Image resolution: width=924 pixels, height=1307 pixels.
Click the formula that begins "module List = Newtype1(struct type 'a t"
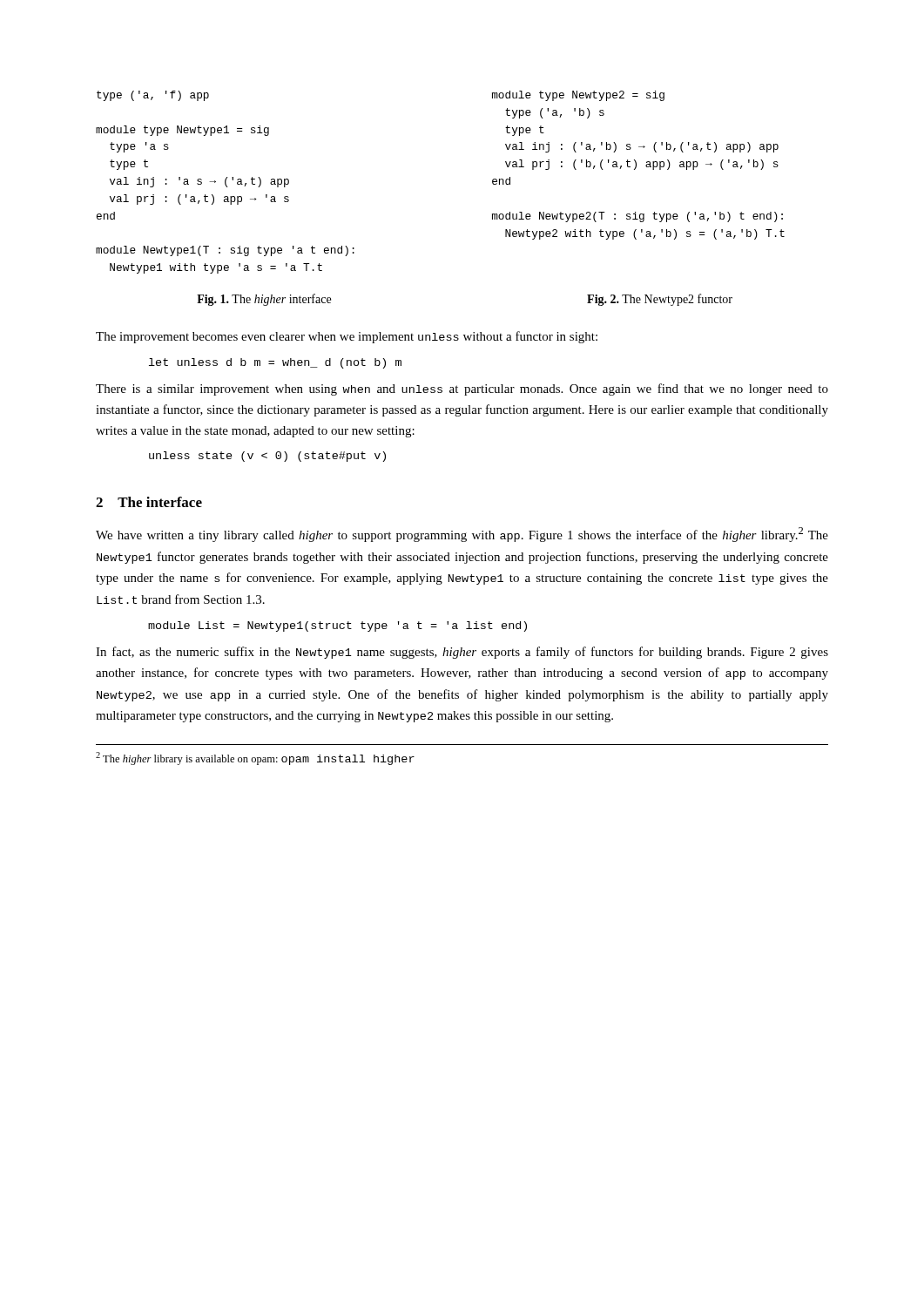click(339, 626)
